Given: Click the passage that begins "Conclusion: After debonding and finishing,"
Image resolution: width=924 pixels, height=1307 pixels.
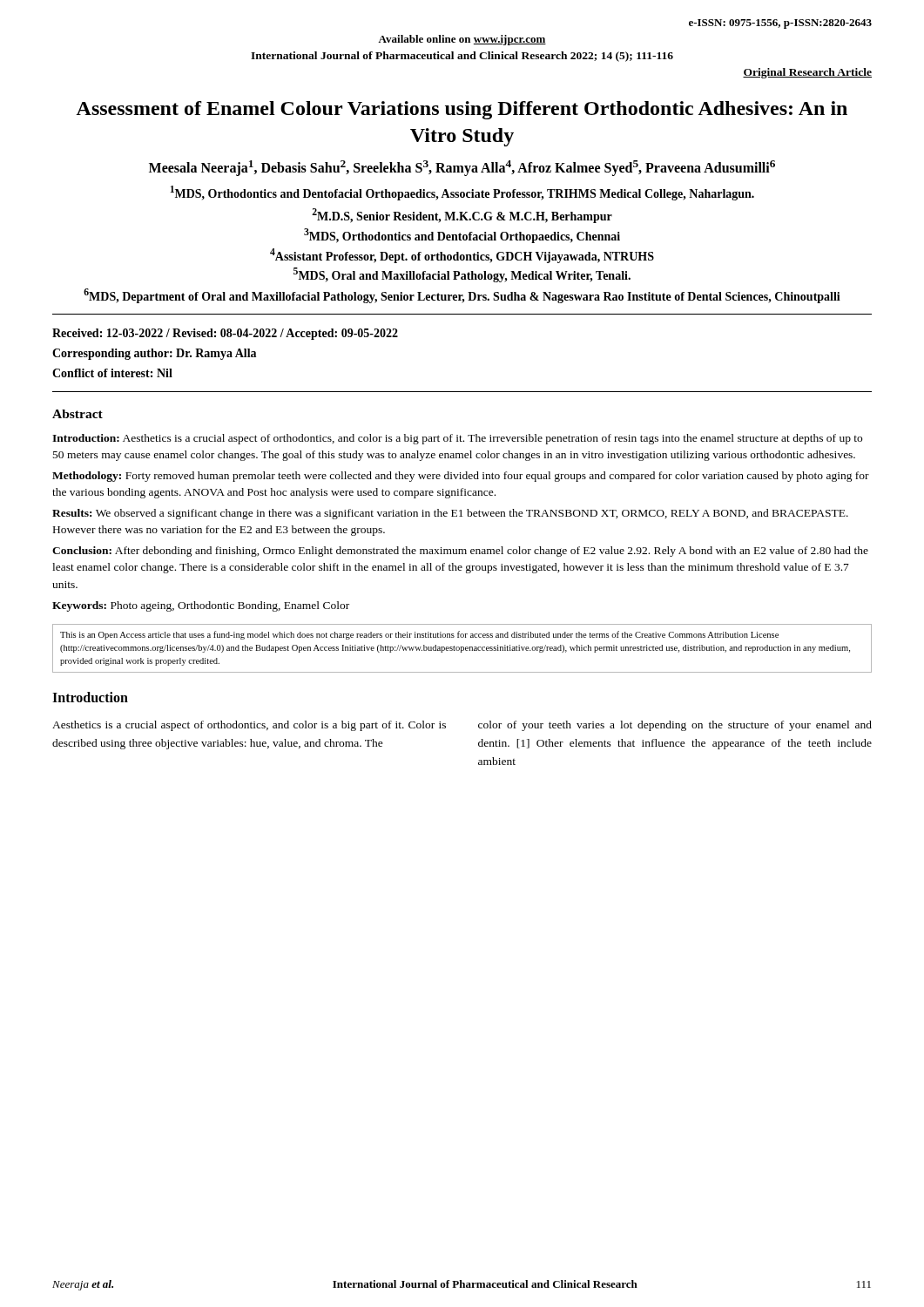Looking at the screenshot, I should 460,567.
